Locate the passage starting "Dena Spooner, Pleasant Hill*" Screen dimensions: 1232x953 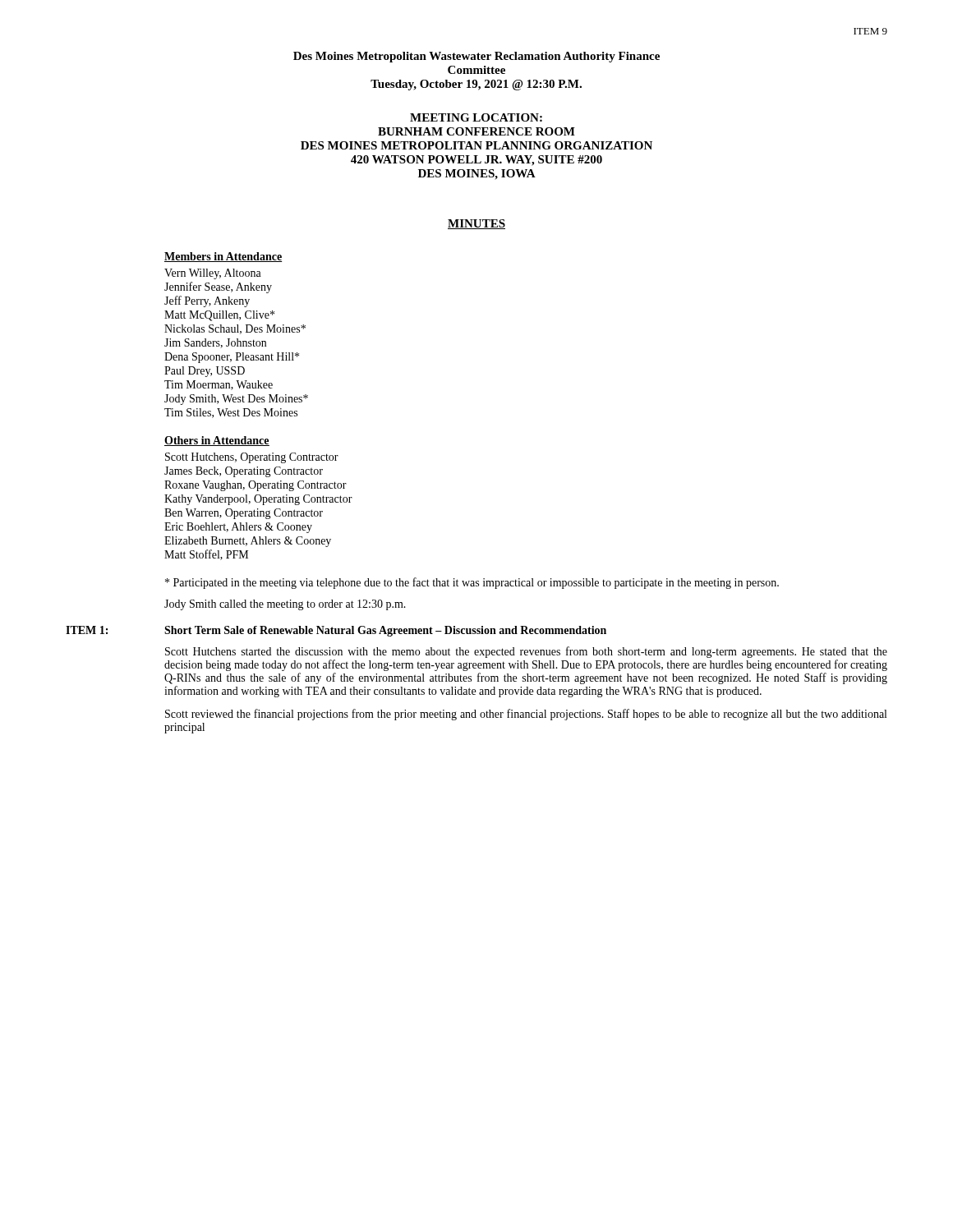click(232, 358)
